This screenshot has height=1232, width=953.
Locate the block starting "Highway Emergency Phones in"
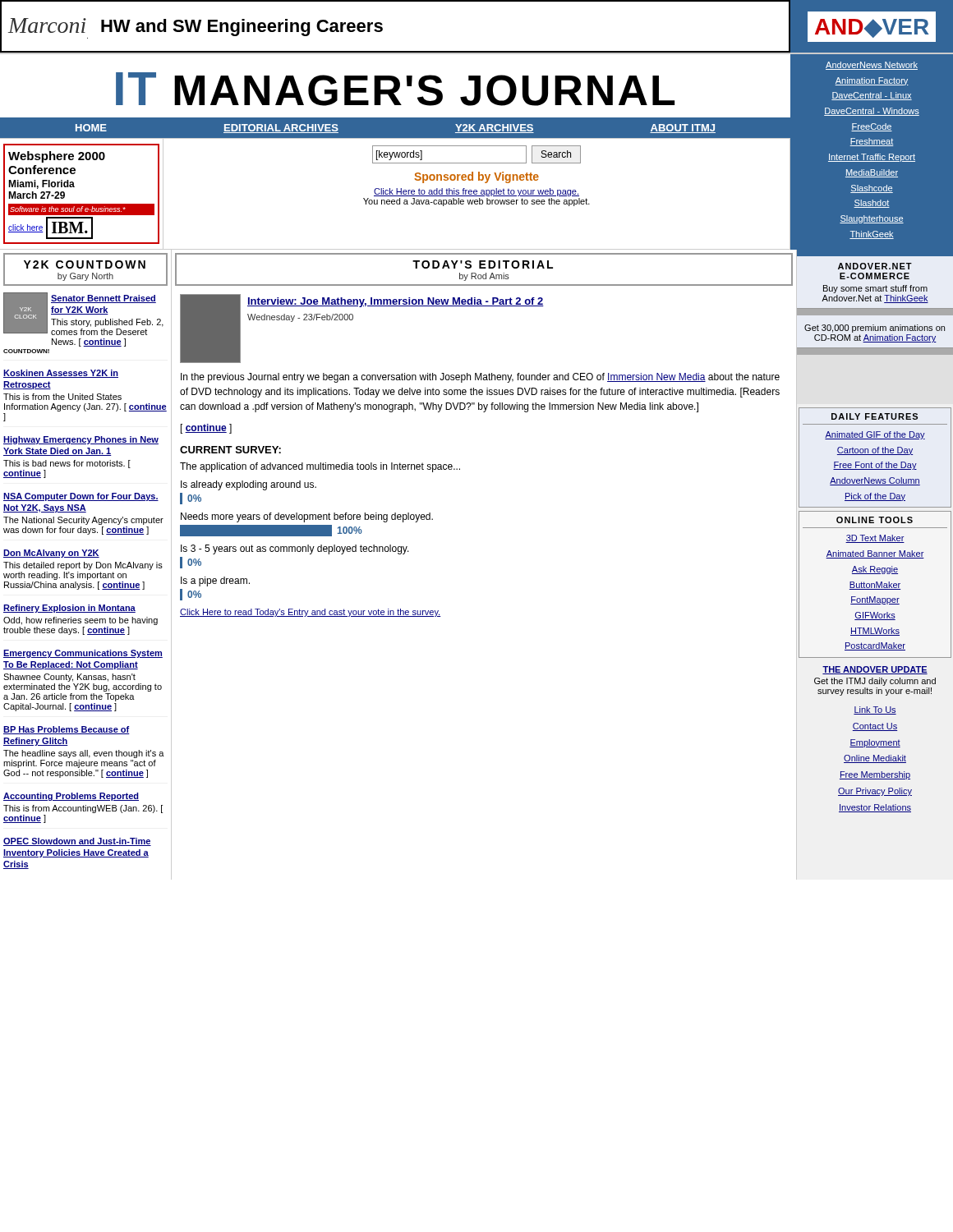(85, 456)
